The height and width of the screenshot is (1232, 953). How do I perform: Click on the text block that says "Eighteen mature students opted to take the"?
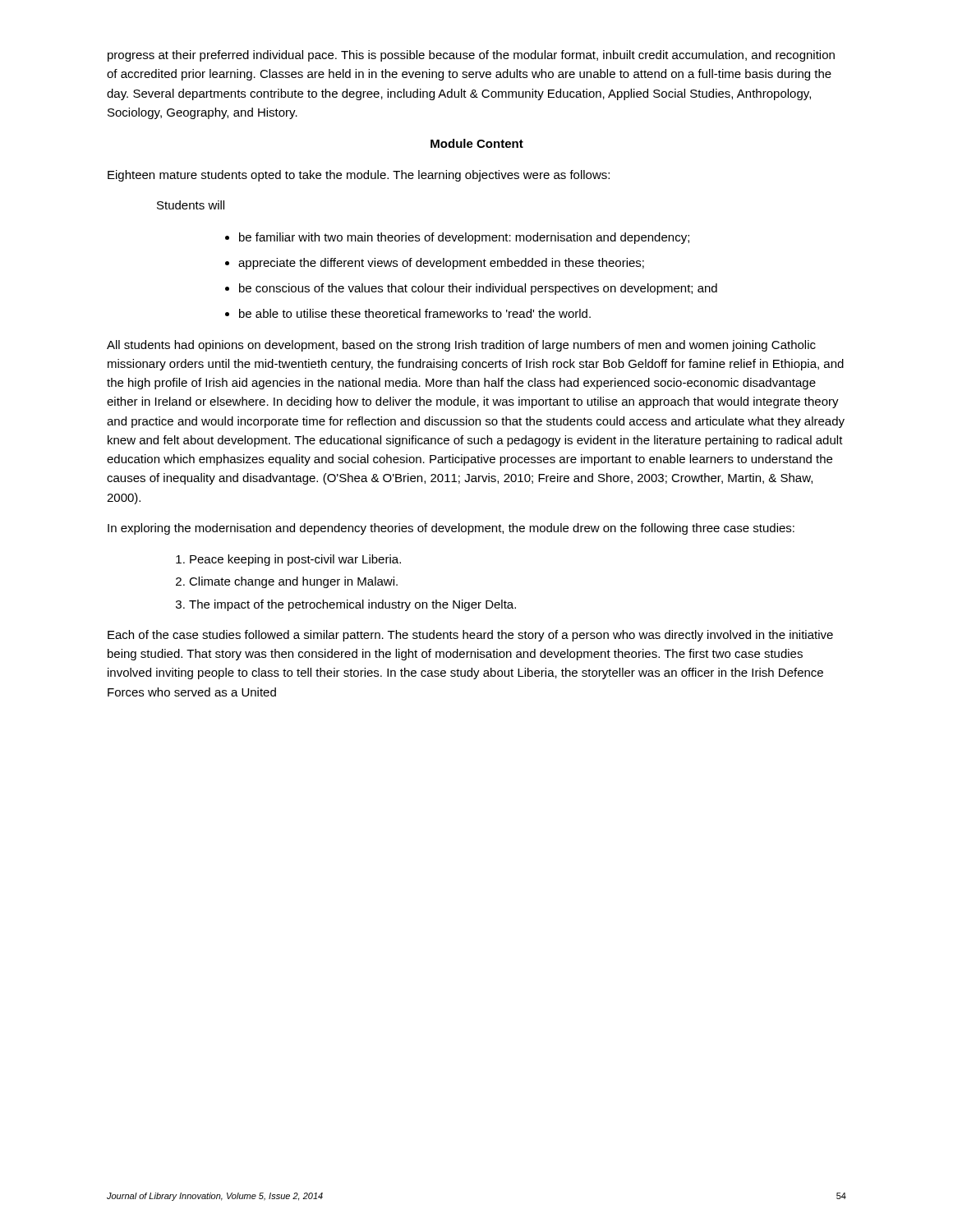coord(359,175)
